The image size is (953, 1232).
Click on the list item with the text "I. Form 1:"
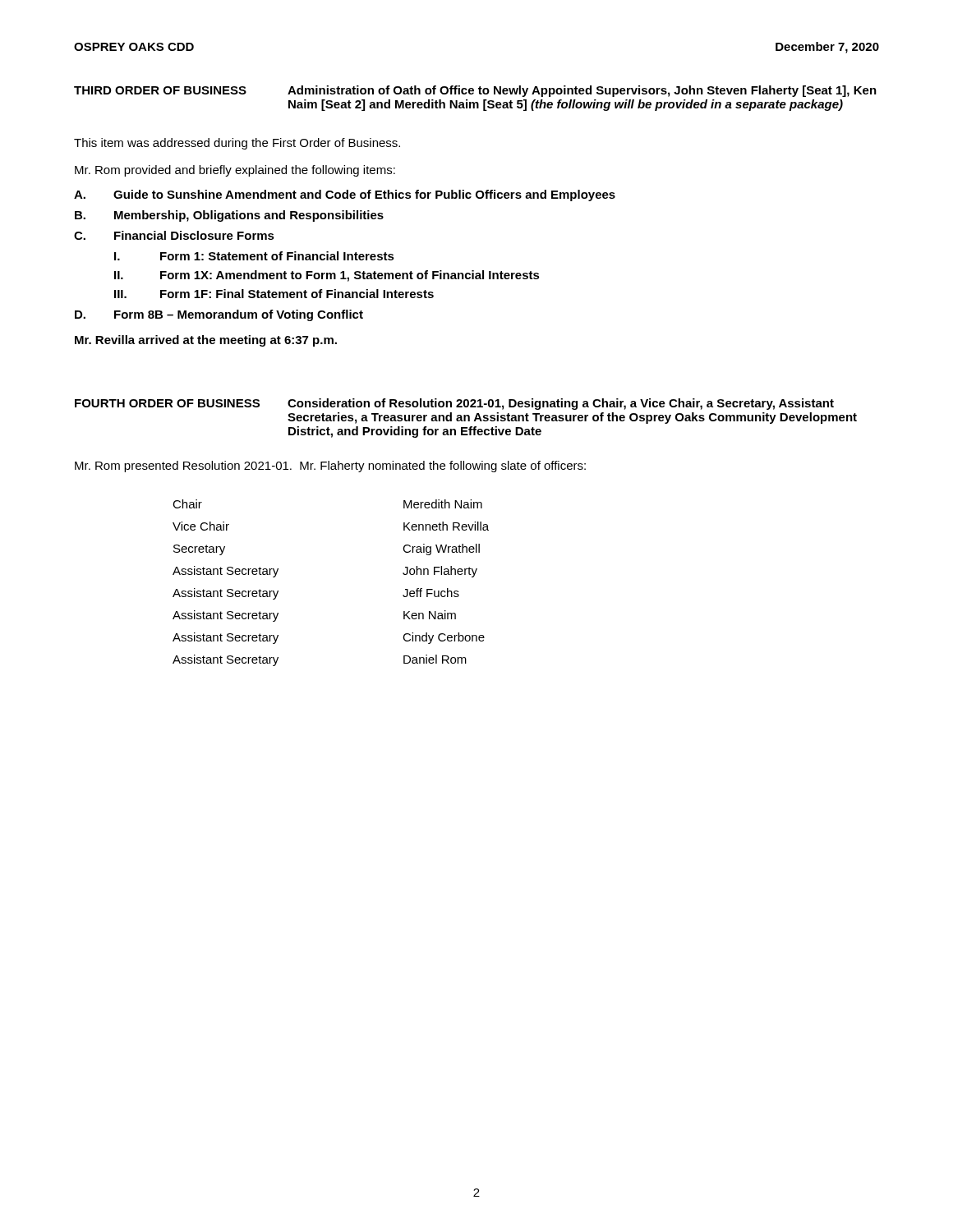pos(254,256)
